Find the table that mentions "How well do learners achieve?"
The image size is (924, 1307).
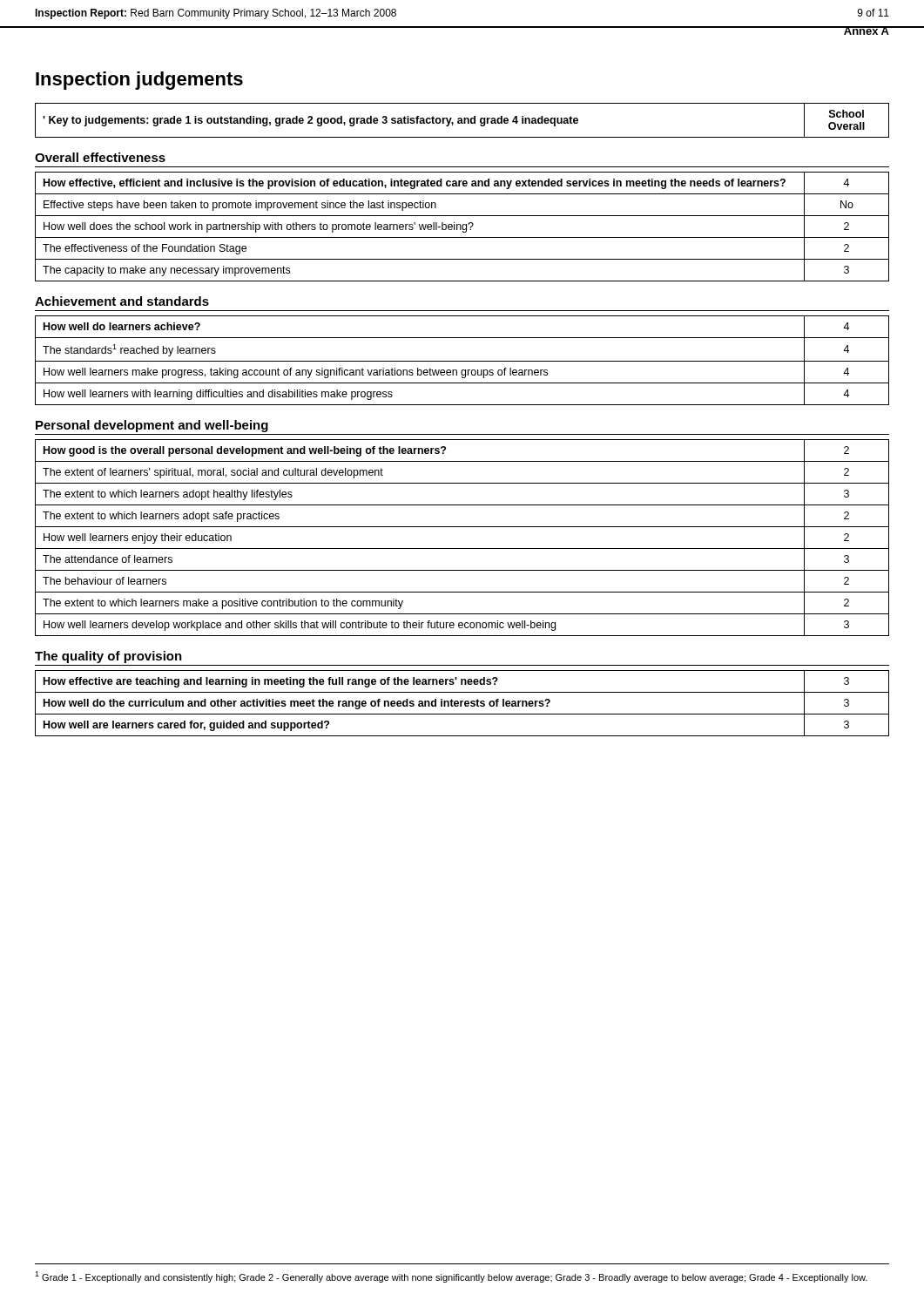(x=462, y=360)
